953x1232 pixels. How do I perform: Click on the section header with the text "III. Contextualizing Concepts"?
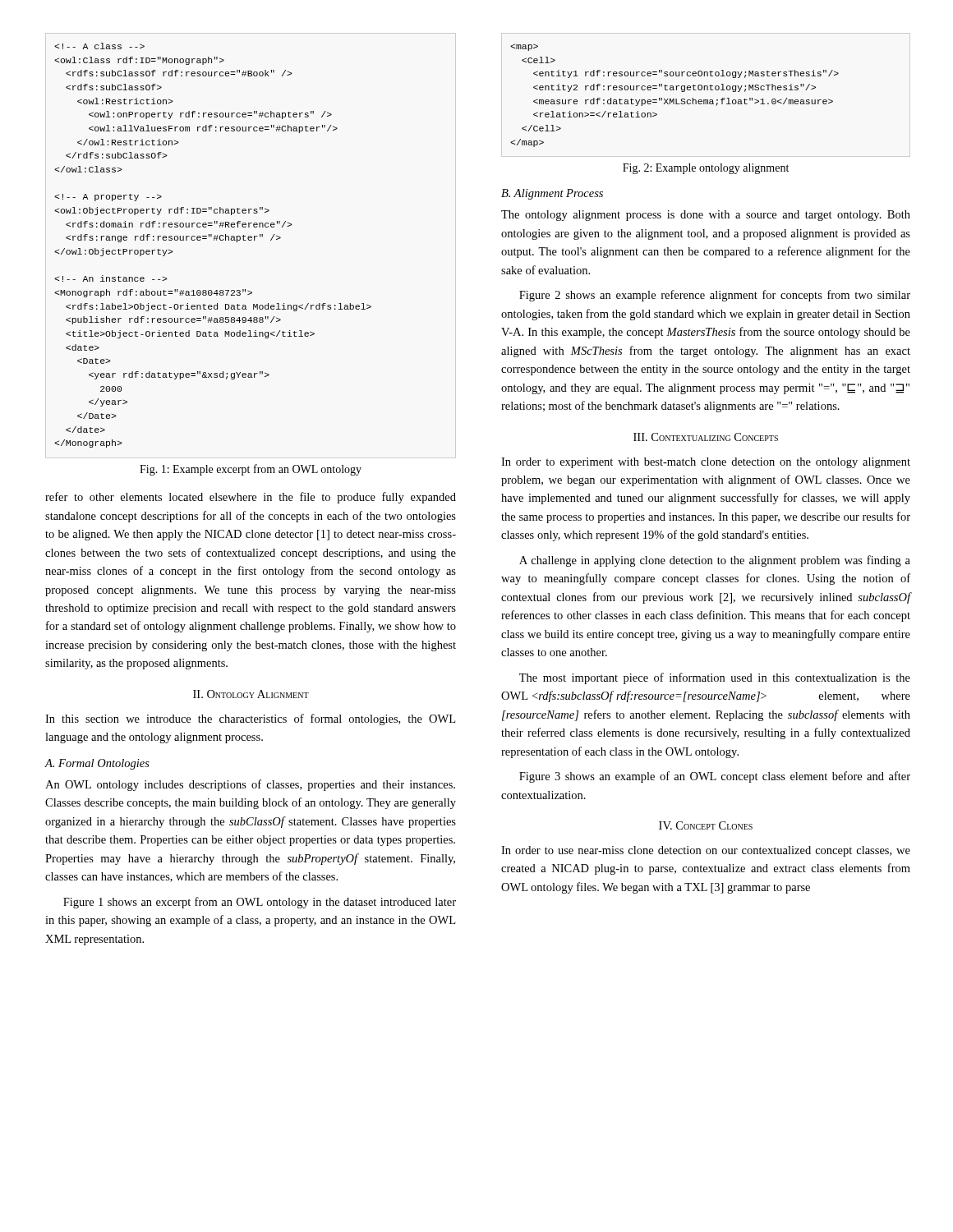tap(706, 437)
